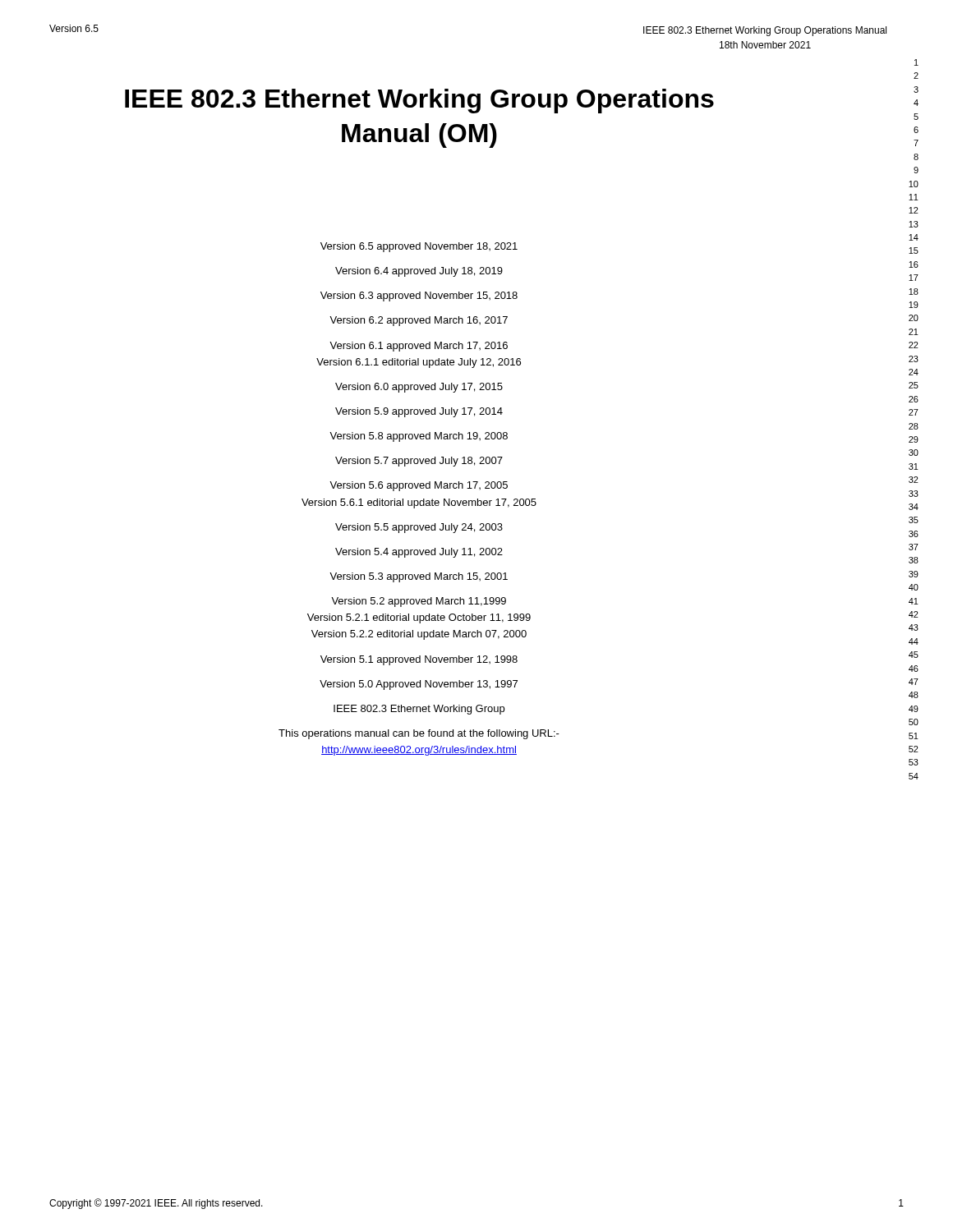Find "Version 6.2 approved March 16, 2017" on this page
953x1232 pixels.
tap(419, 321)
